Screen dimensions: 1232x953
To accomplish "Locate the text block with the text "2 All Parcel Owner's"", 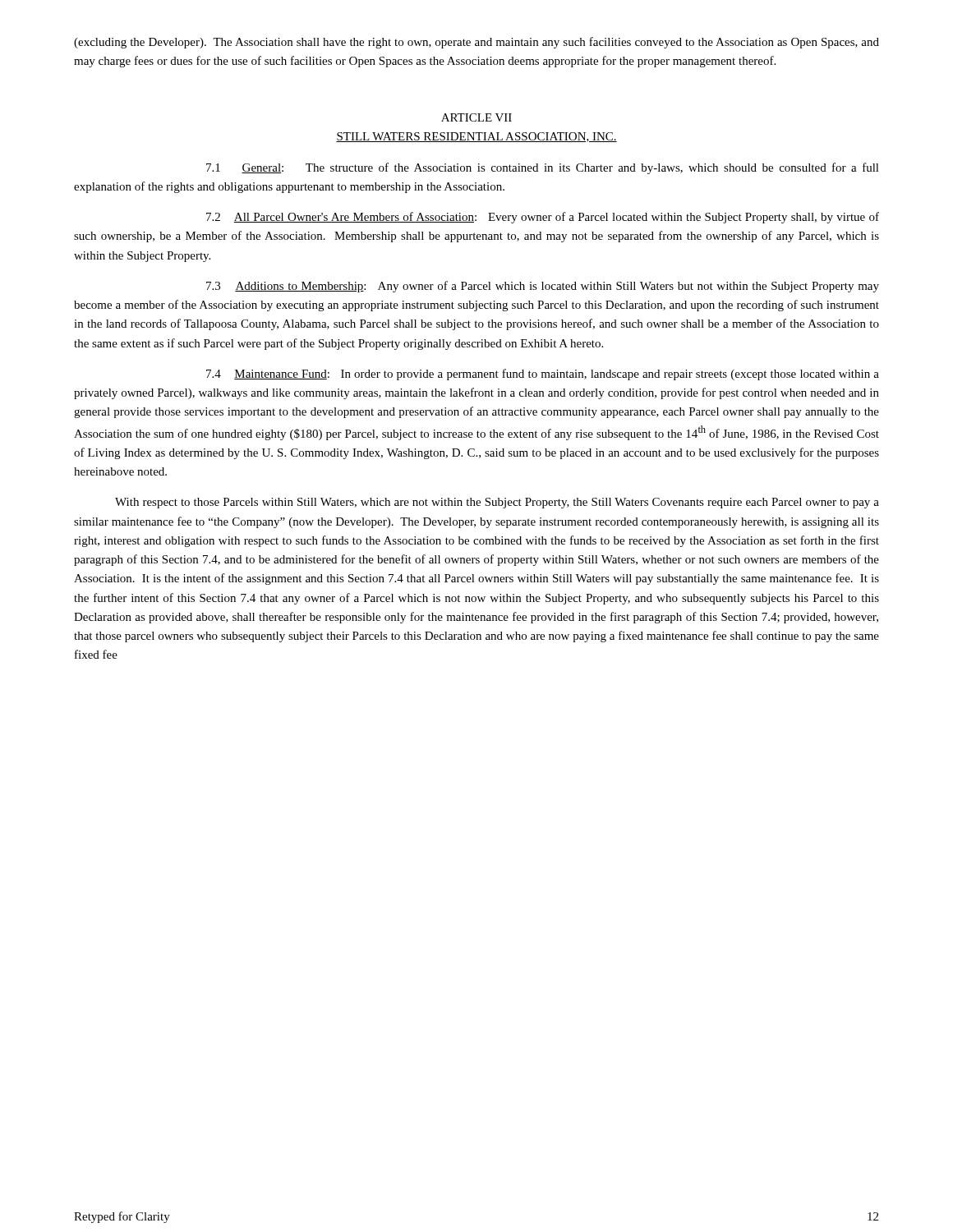I will [x=476, y=236].
